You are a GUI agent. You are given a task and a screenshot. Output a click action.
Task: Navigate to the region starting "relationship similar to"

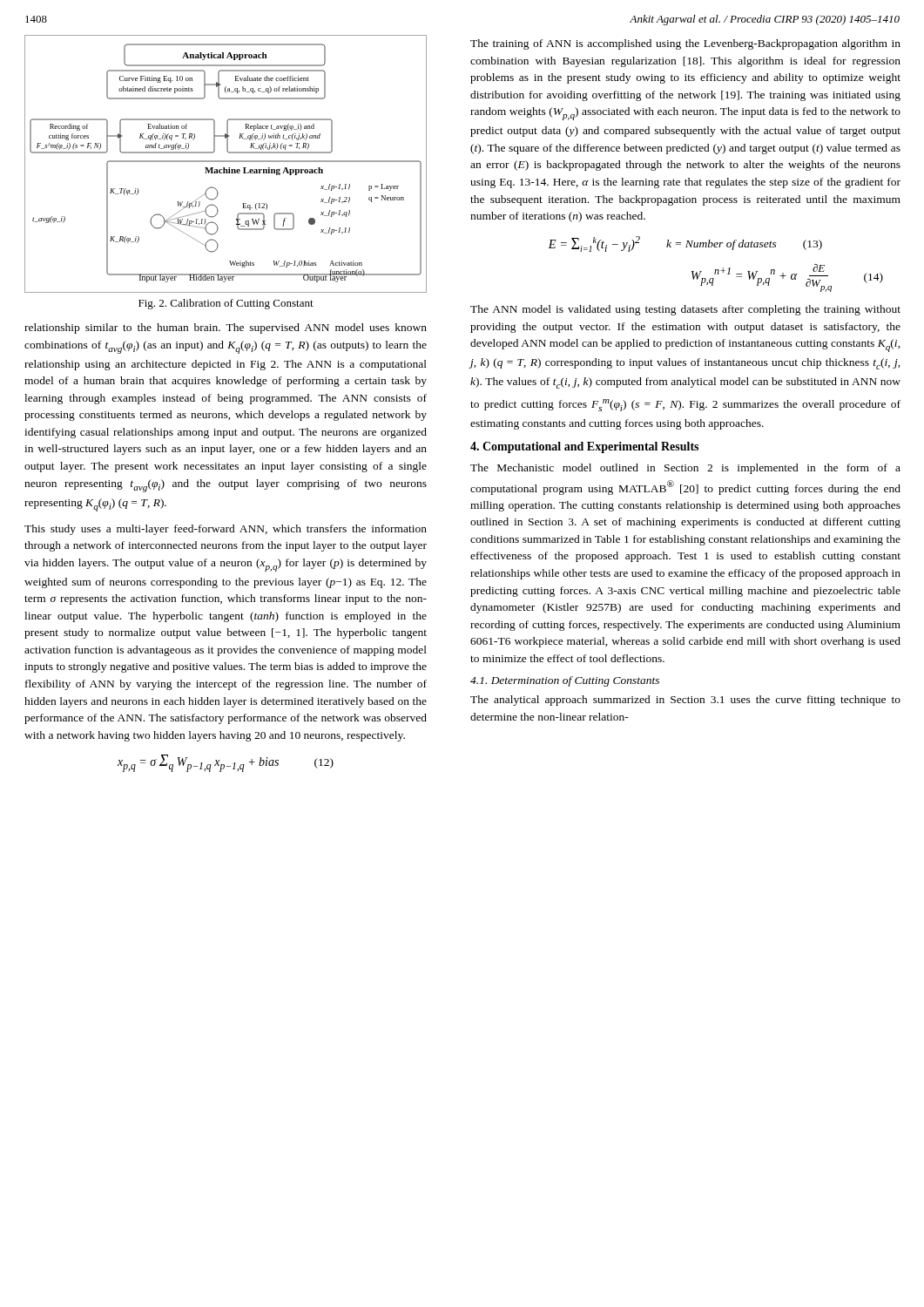(226, 416)
